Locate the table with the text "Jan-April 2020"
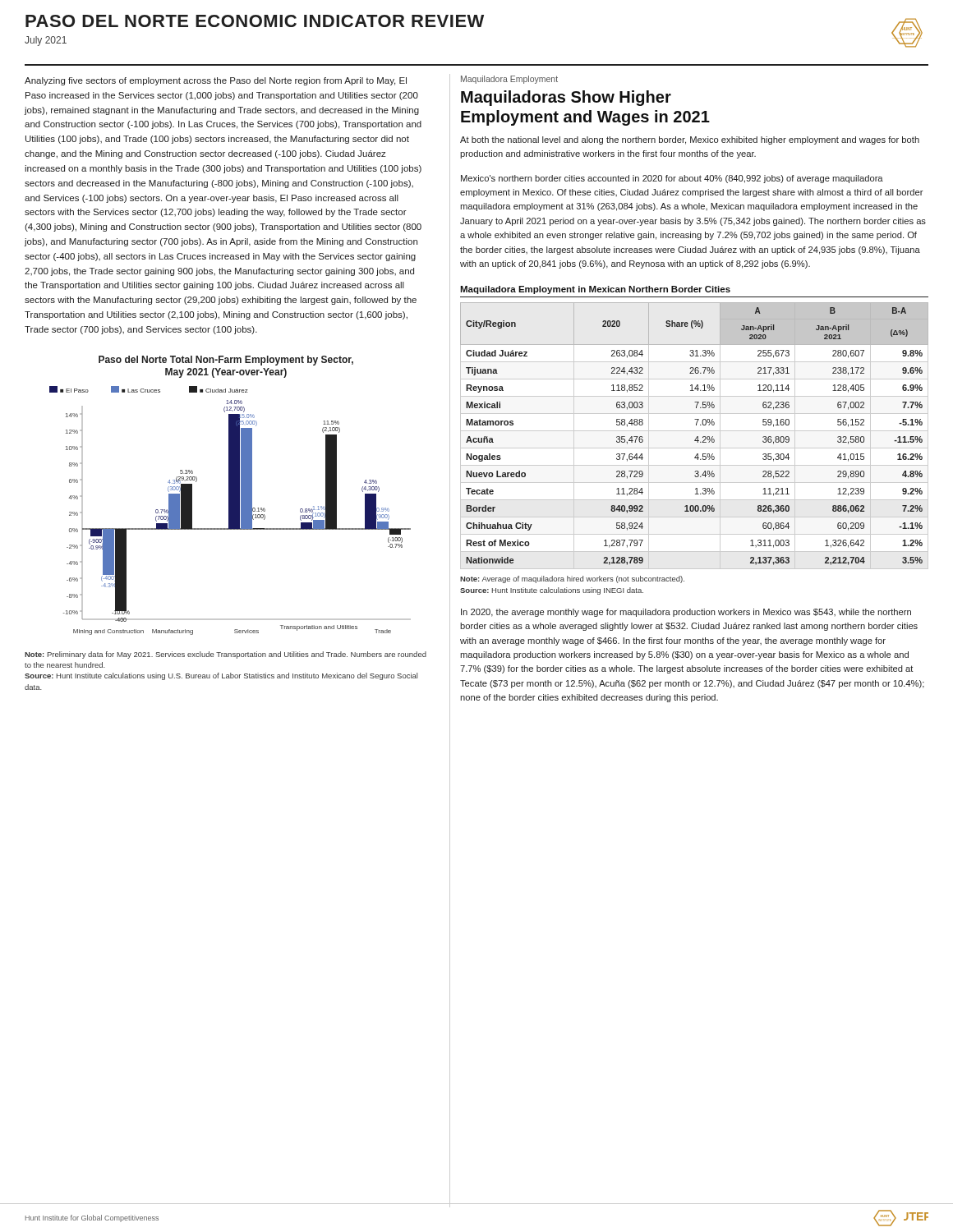This screenshot has height=1232, width=953. (x=694, y=427)
